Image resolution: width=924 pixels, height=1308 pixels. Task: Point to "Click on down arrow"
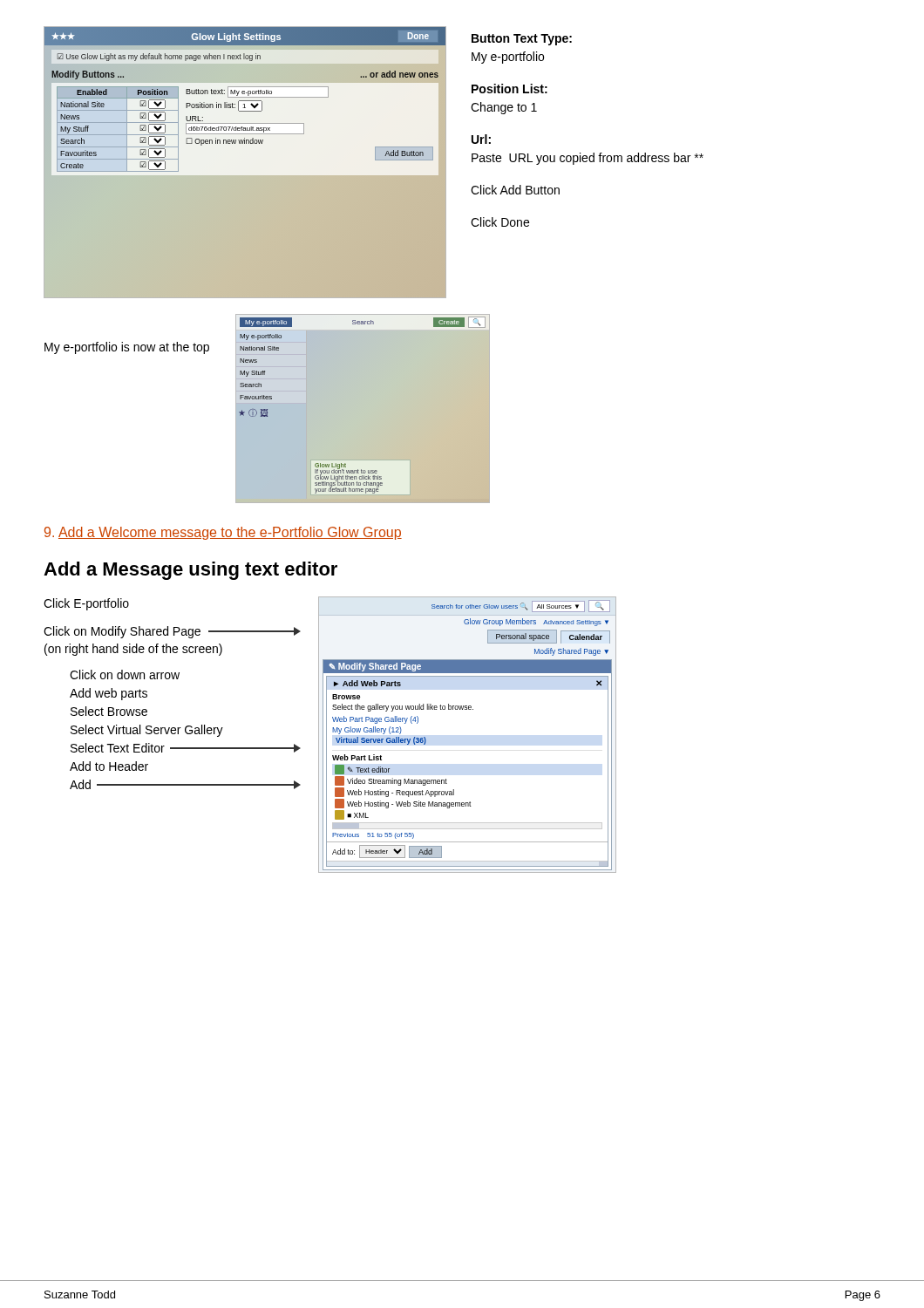[x=125, y=675]
